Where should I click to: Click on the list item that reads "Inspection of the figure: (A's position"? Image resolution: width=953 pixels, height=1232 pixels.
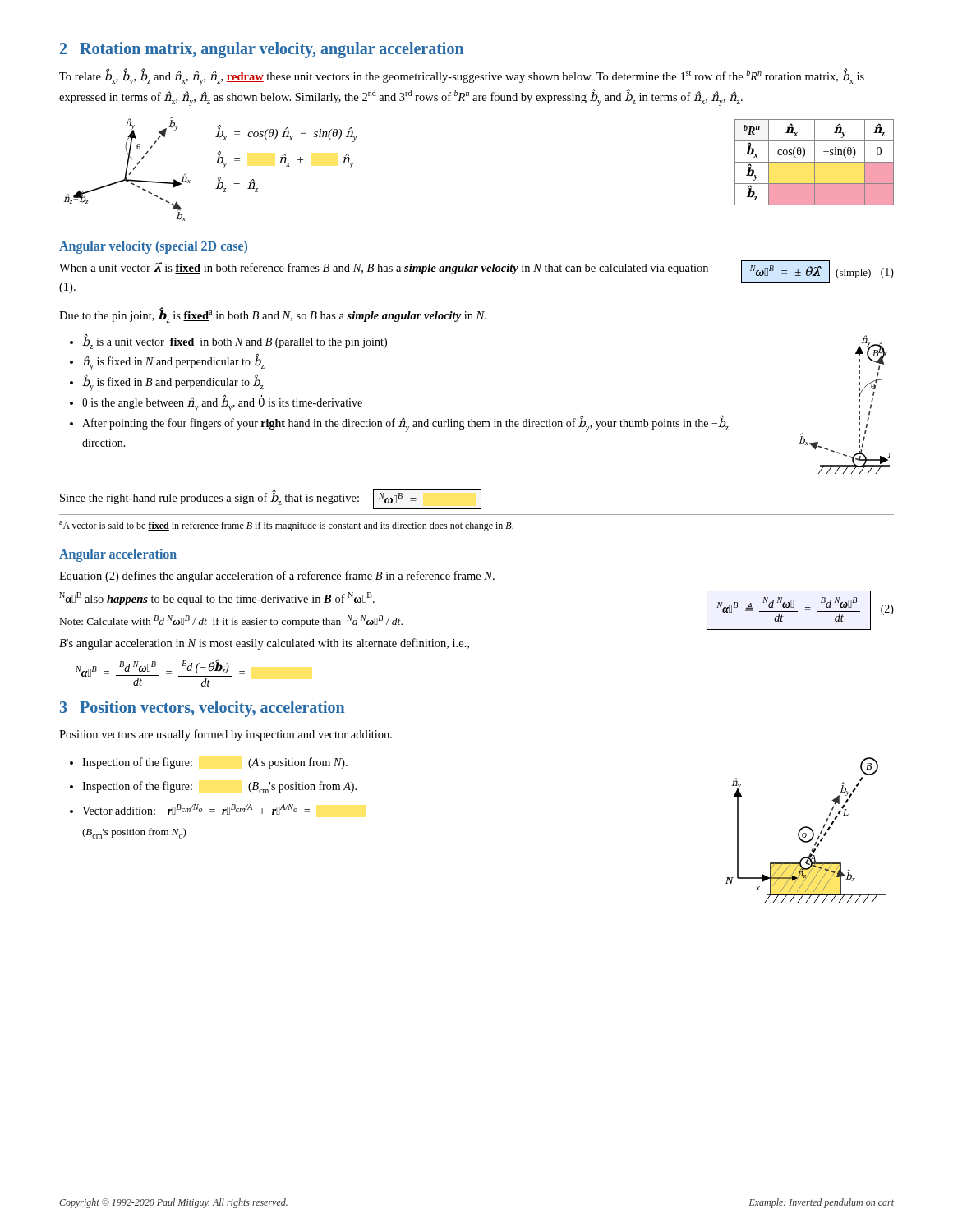point(134,763)
